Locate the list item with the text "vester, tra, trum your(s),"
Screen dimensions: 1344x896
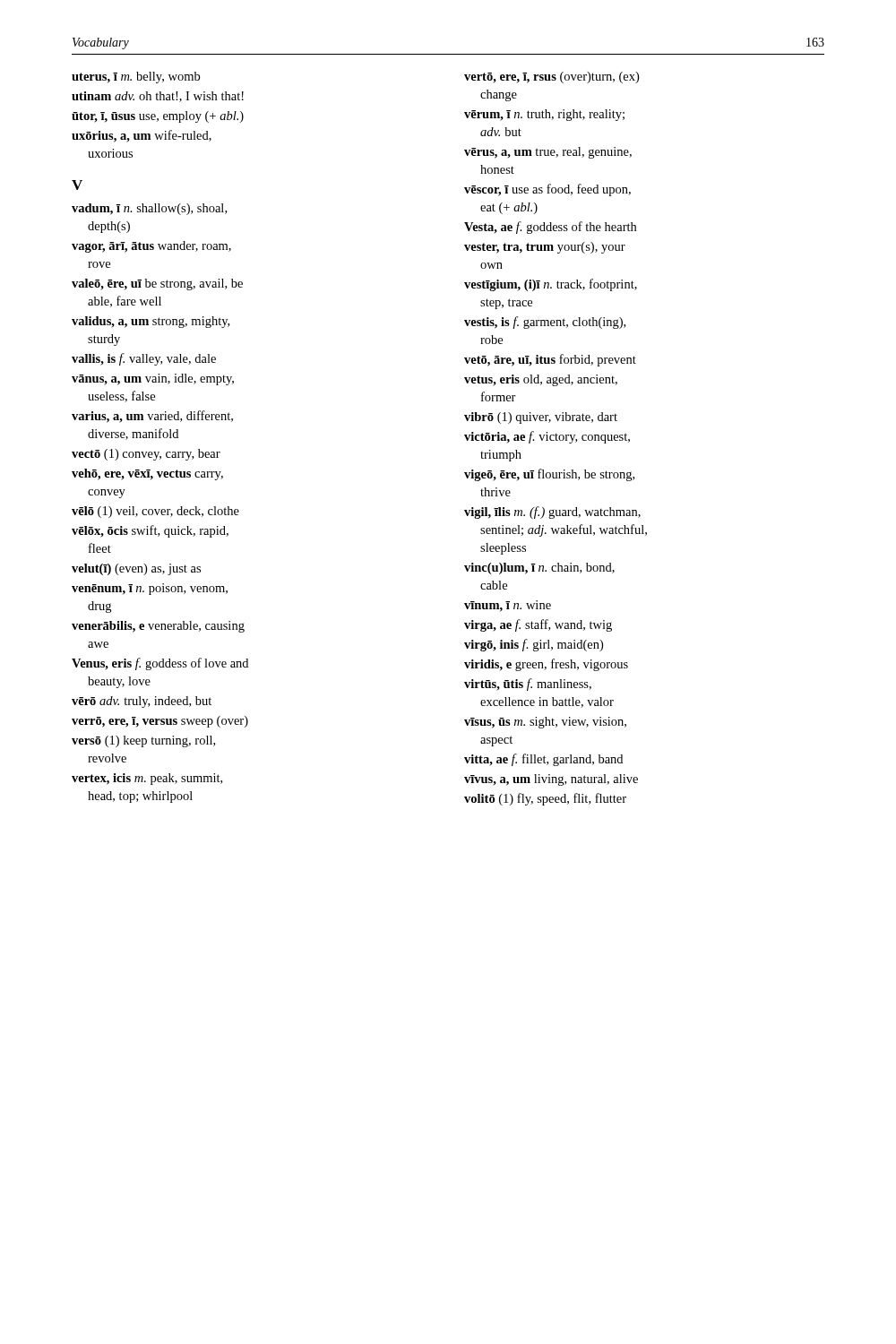tap(545, 248)
